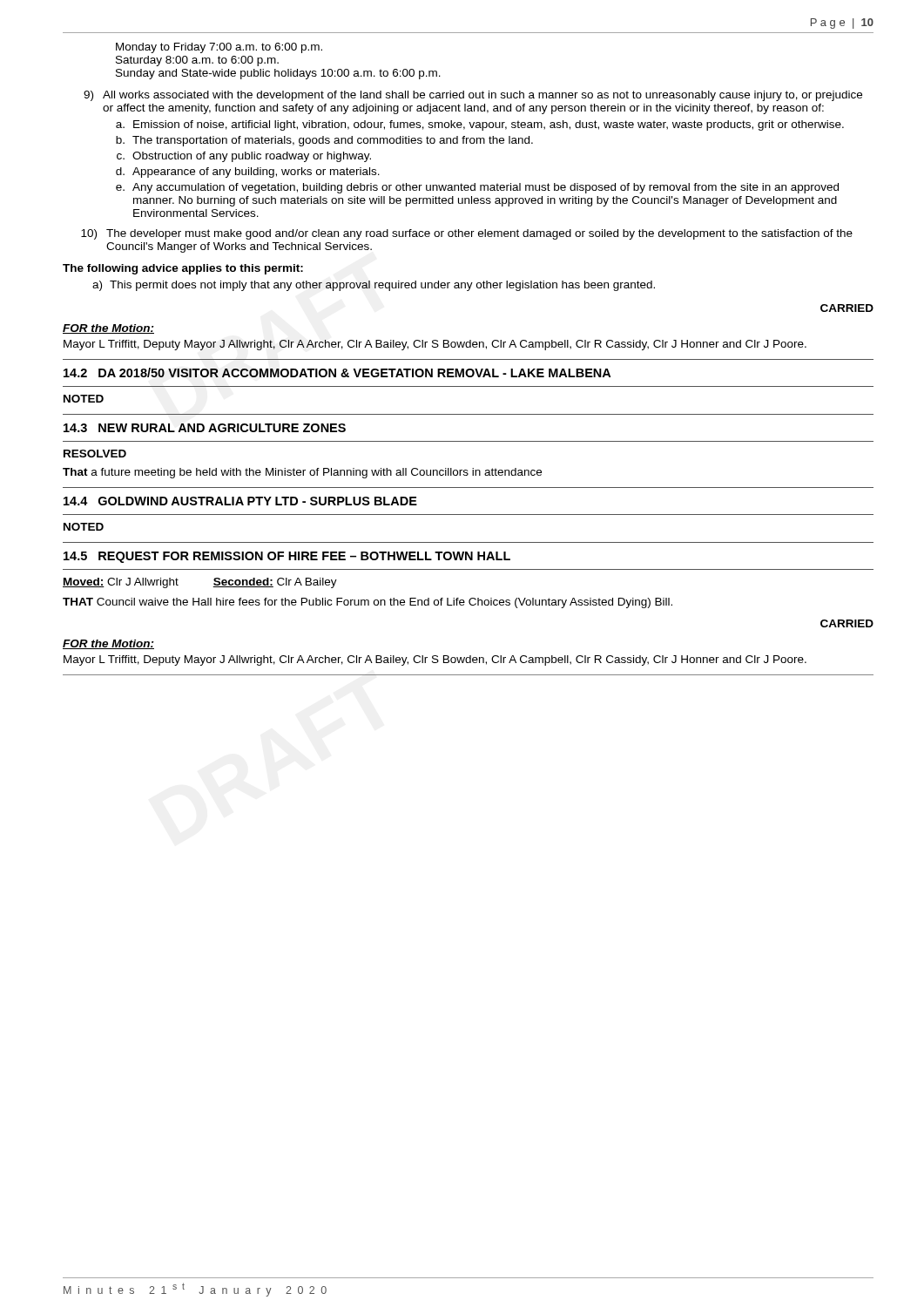
Task: Click the section header that begins "The following advice"
Action: (x=183, y=268)
